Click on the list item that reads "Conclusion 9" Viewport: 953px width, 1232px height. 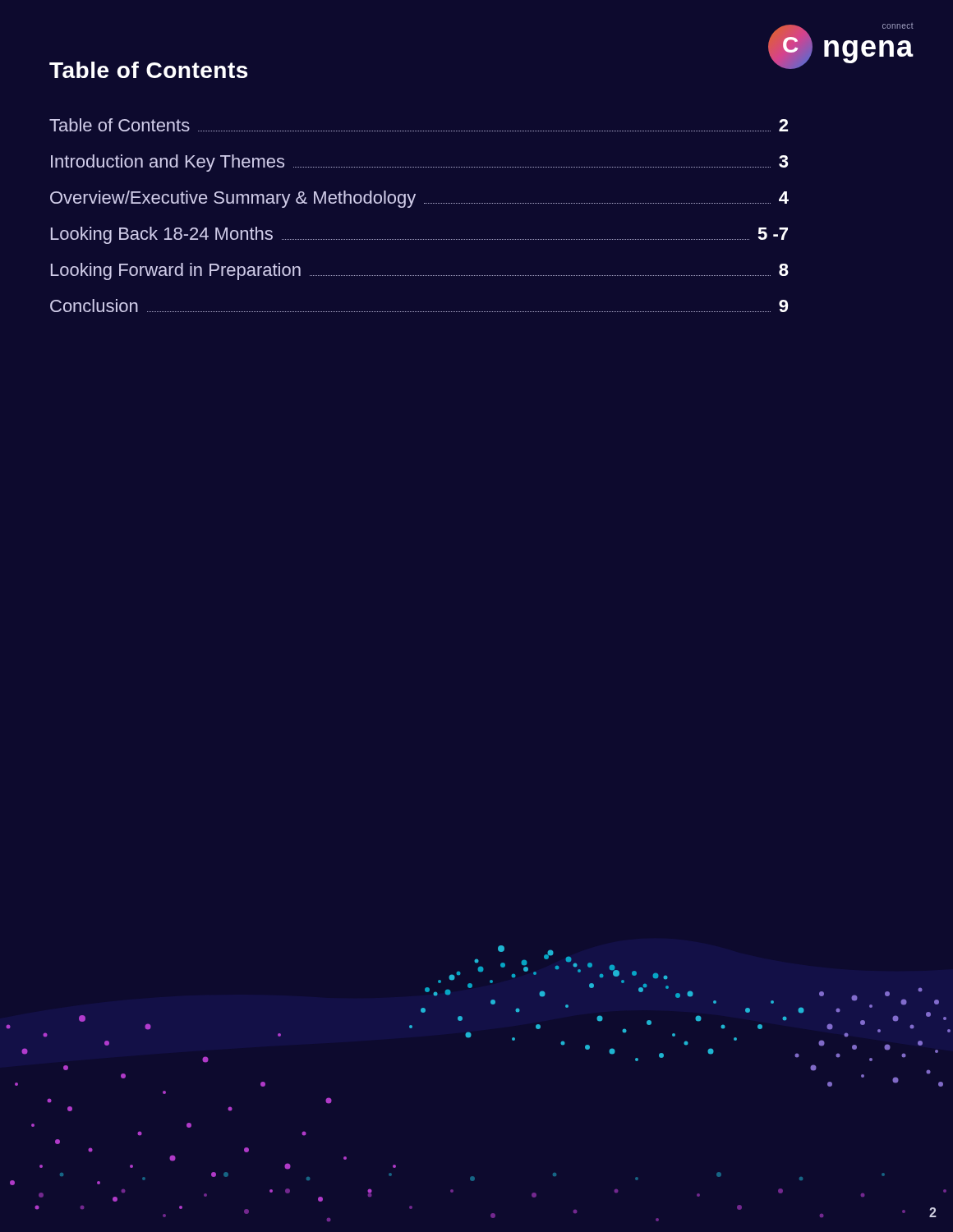point(419,306)
